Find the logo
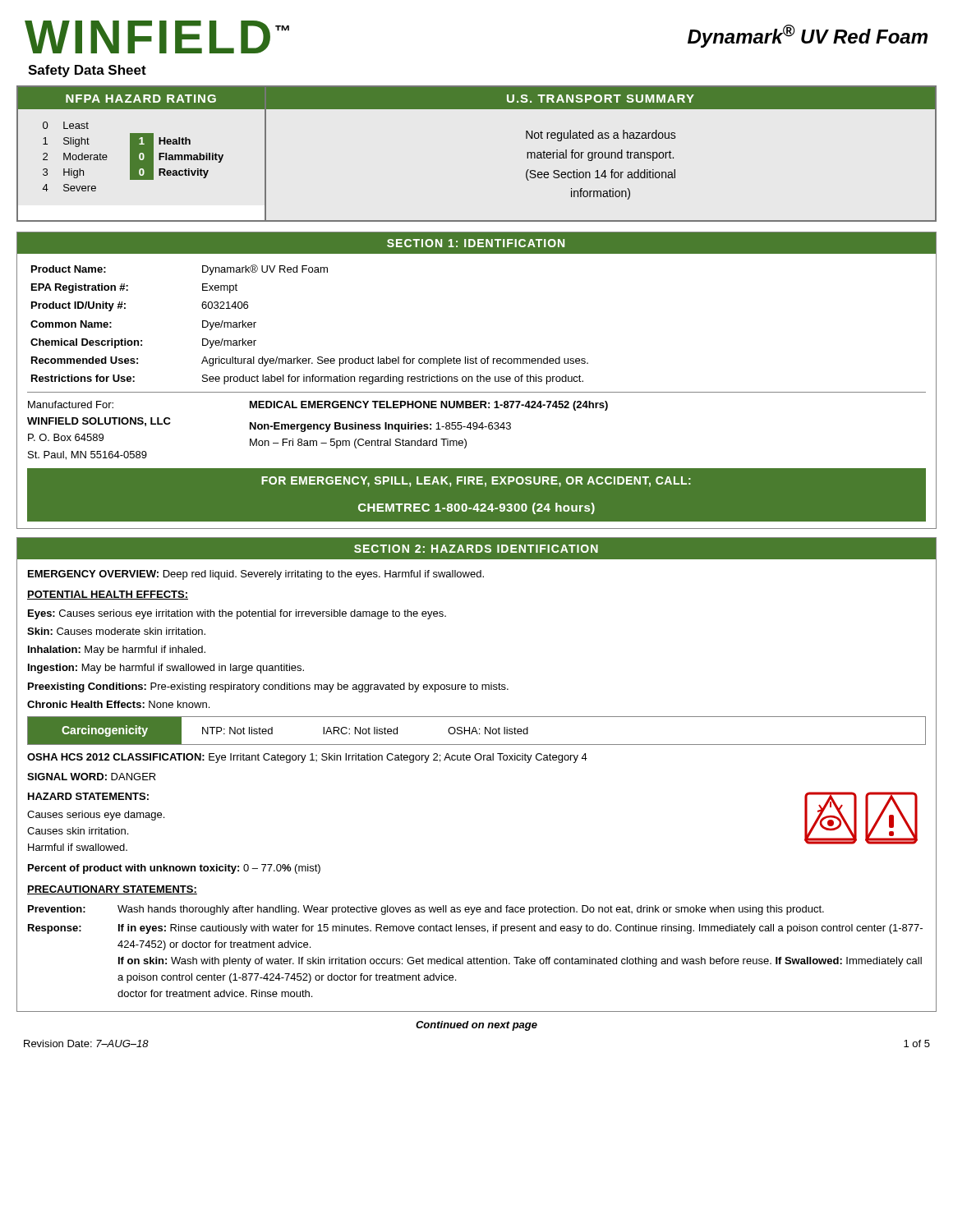 (159, 46)
